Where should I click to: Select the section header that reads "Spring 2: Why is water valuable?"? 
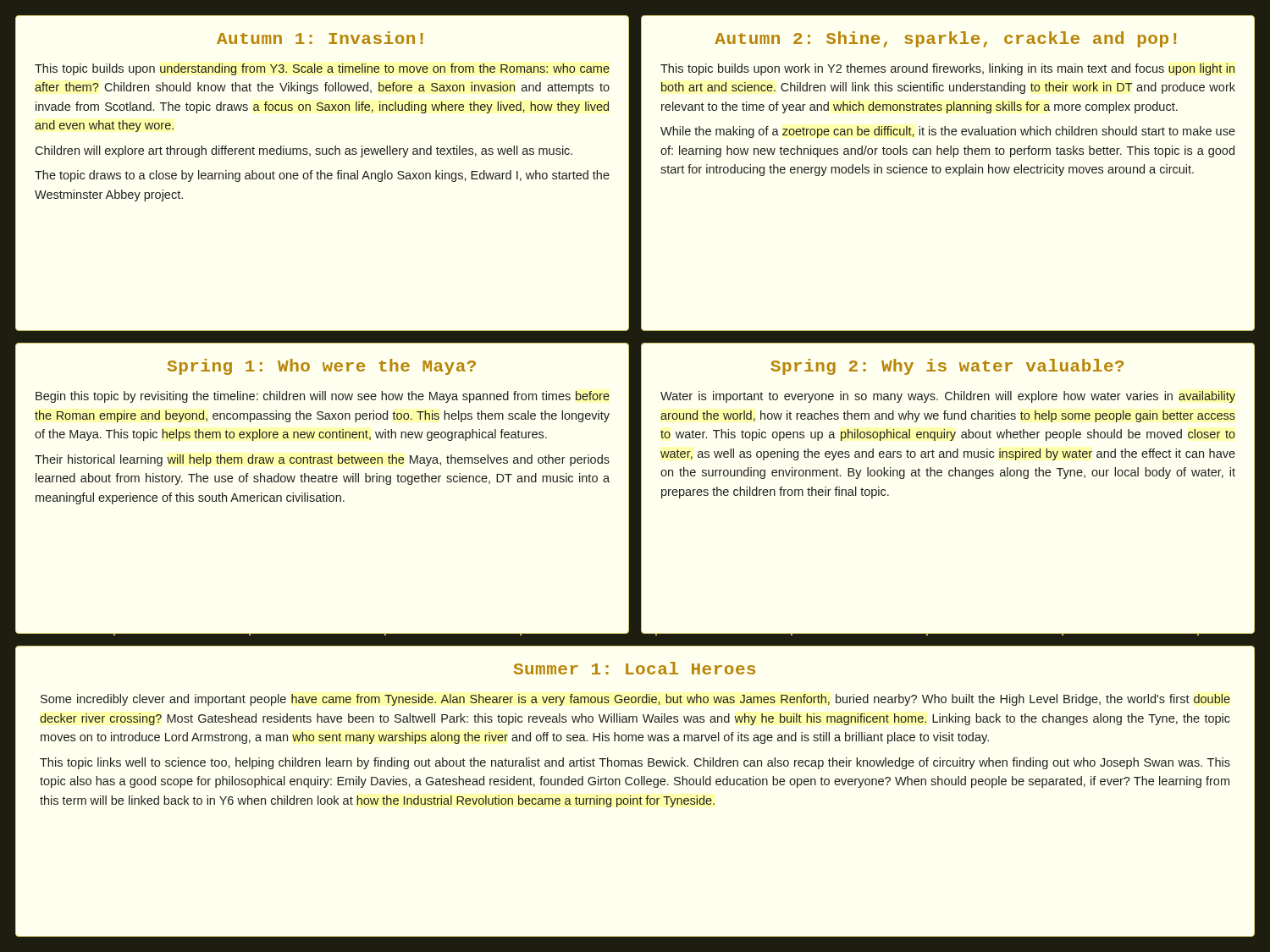[x=948, y=367]
